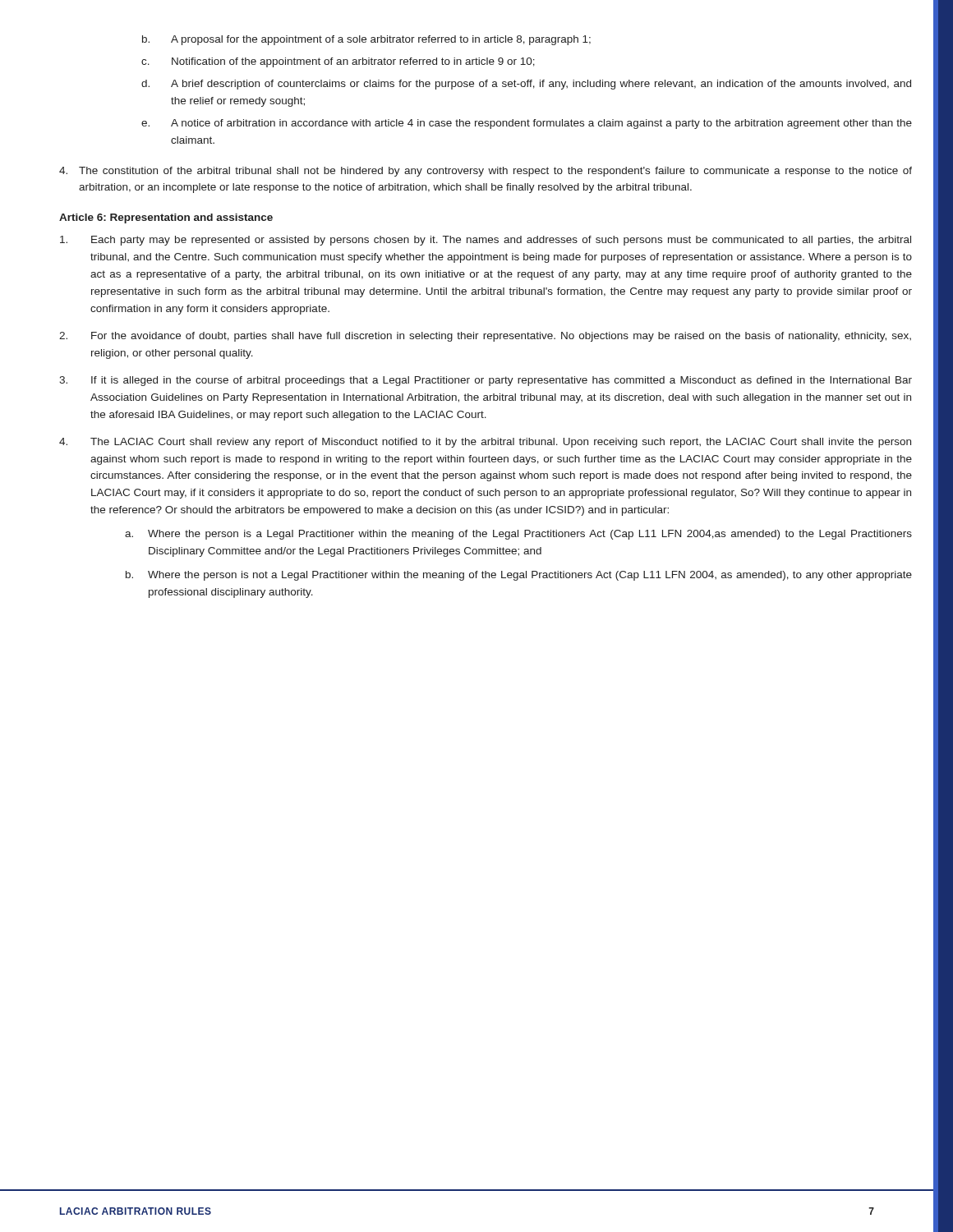The width and height of the screenshot is (953, 1232).
Task: Find the text block starting "The constitution of the"
Action: [486, 179]
